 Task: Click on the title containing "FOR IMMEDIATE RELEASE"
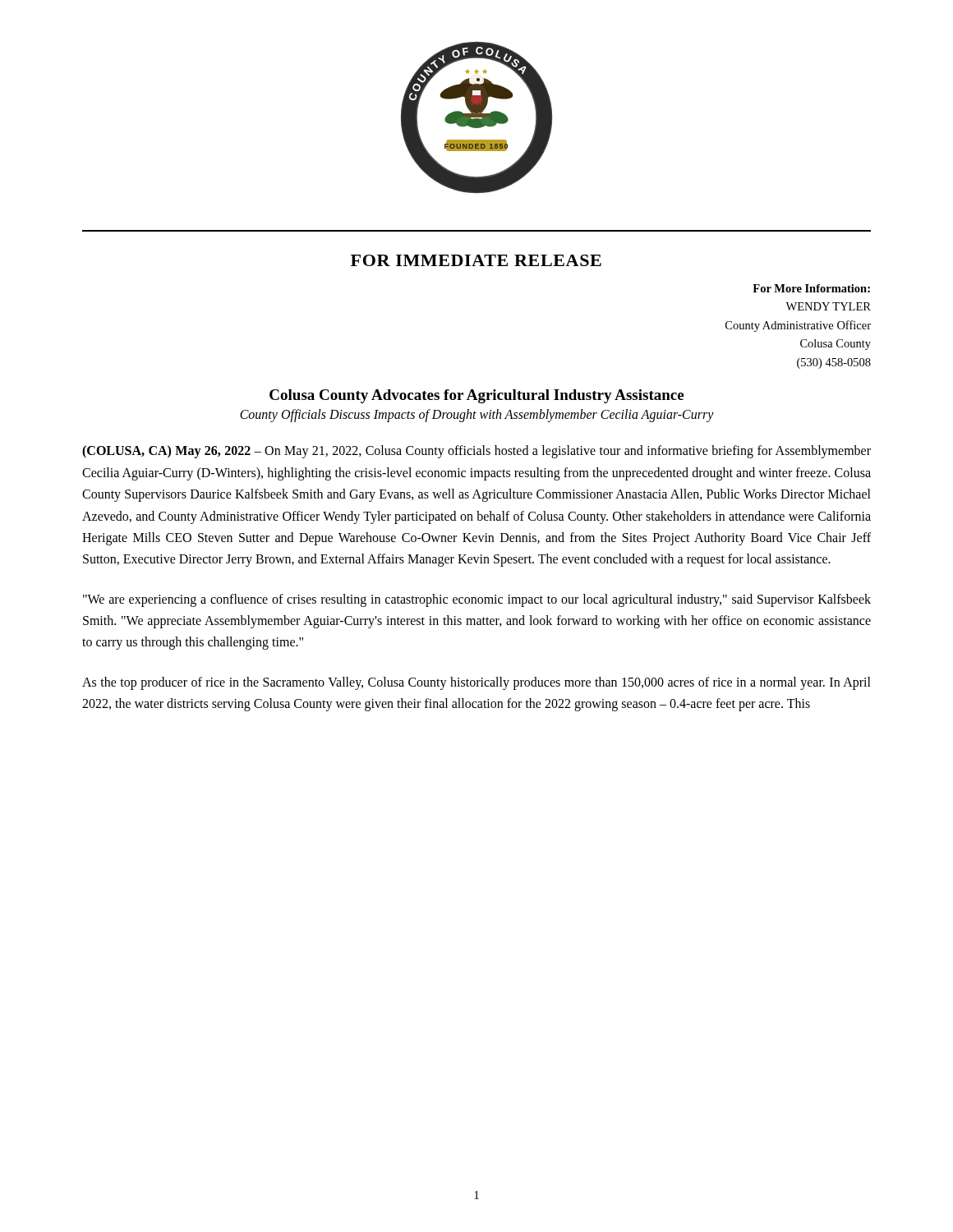pyautogui.click(x=476, y=260)
